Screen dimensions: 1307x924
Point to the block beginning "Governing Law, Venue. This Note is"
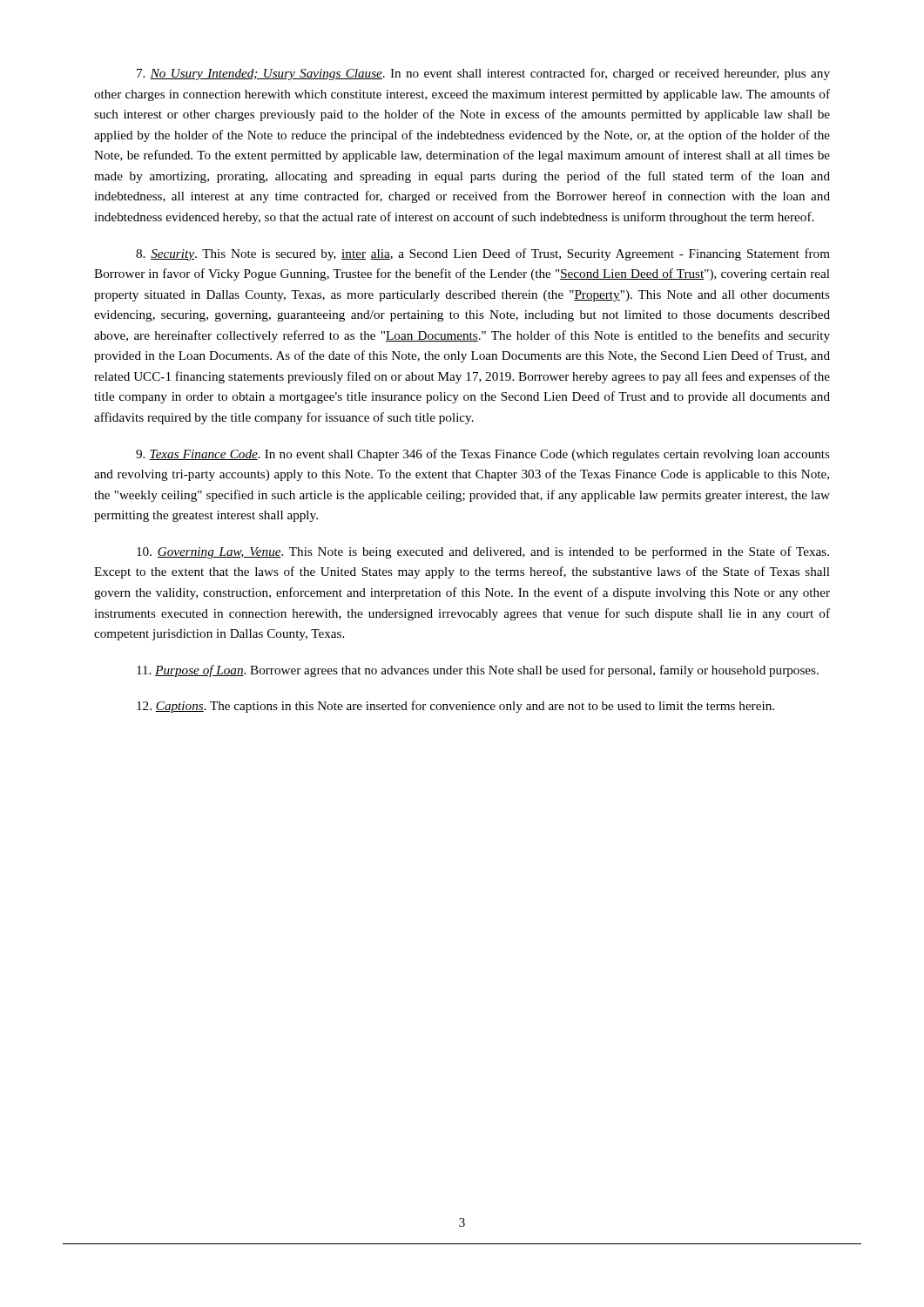click(462, 592)
